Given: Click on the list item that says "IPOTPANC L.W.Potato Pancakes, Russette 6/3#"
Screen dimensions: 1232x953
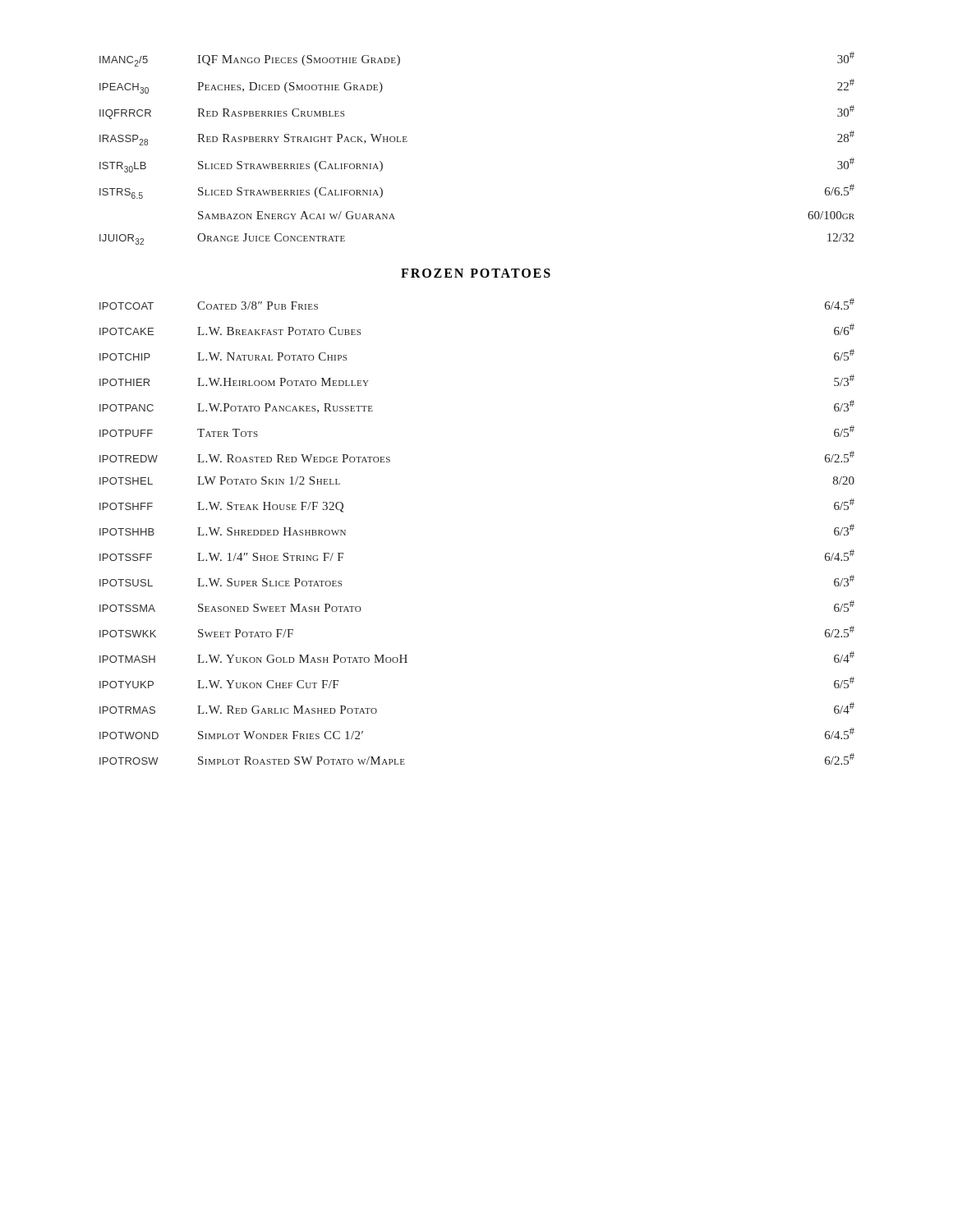Looking at the screenshot, I should 131,406.
